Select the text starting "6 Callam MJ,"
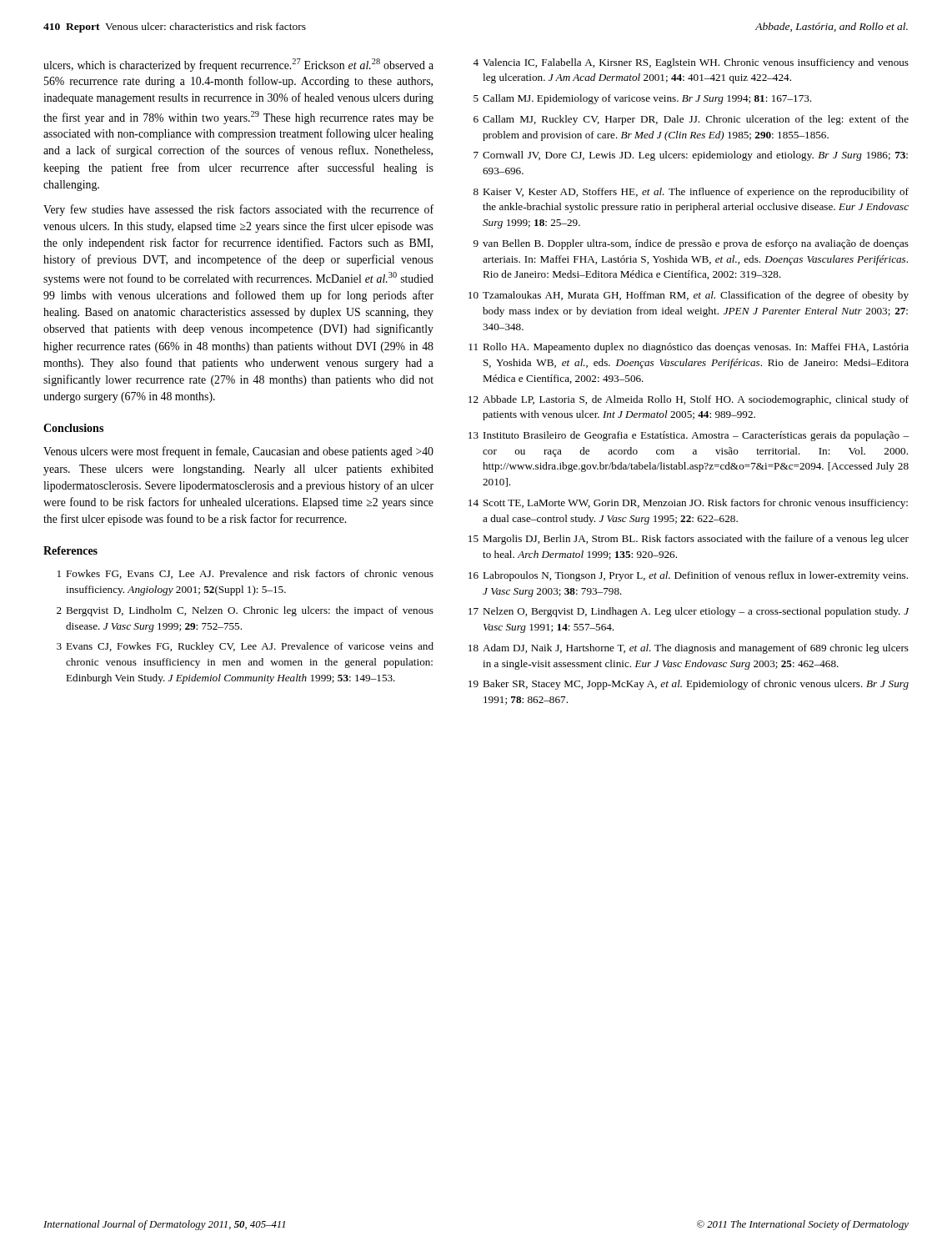Screen dimensions: 1251x952 (x=684, y=127)
